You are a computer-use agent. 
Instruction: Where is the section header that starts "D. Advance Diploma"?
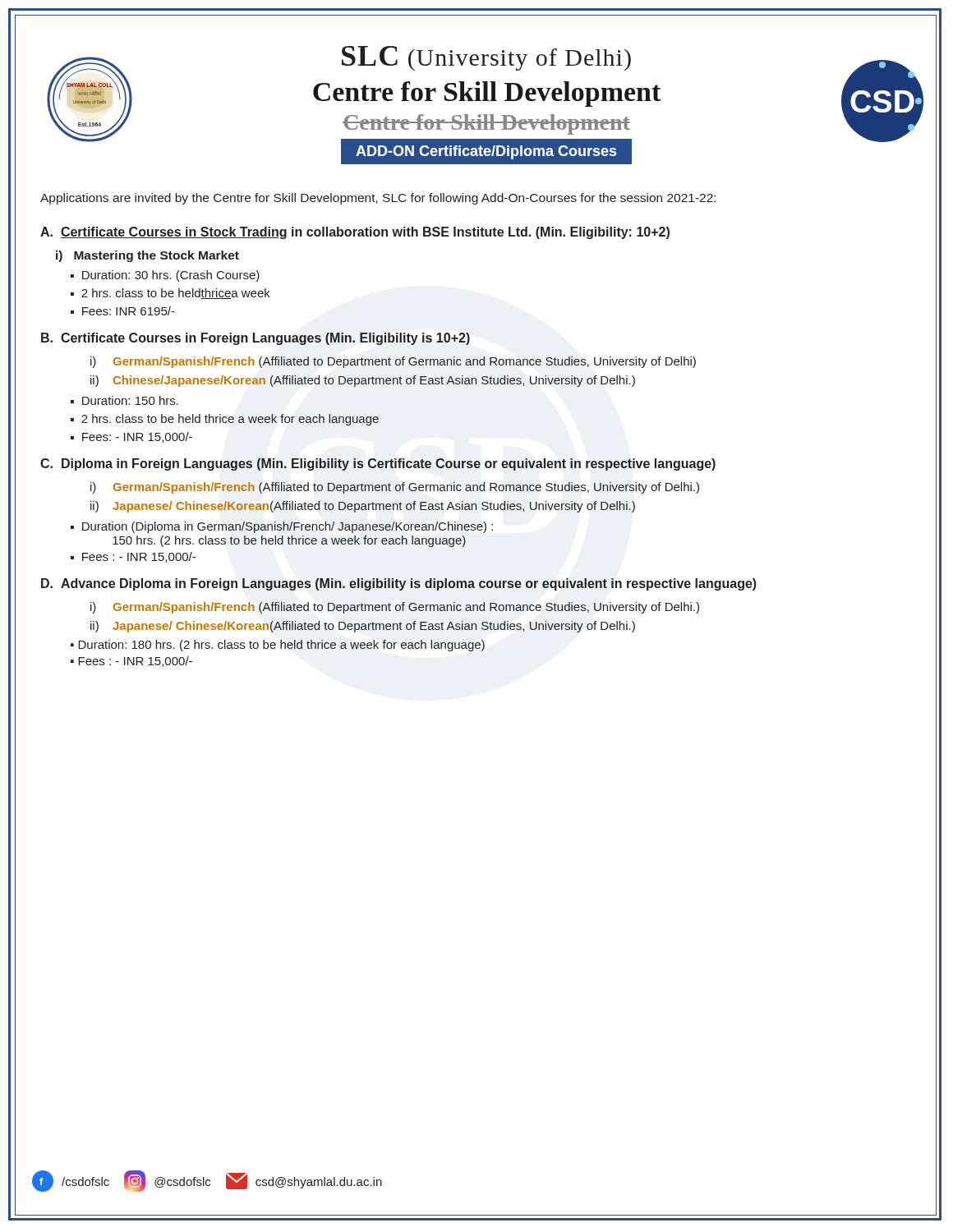pos(398,584)
